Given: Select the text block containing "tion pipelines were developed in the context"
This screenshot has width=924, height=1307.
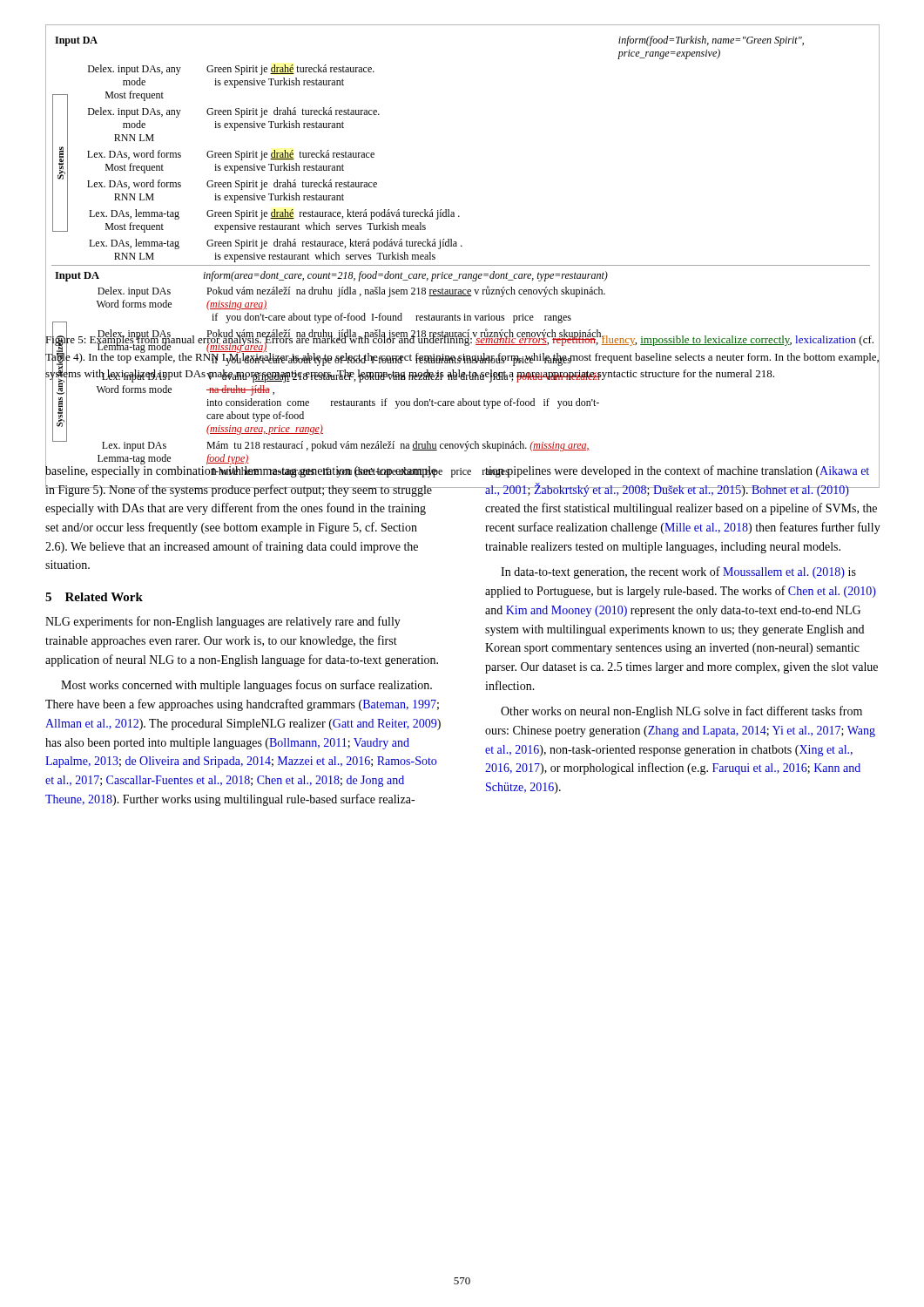Looking at the screenshot, I should click(x=683, y=629).
